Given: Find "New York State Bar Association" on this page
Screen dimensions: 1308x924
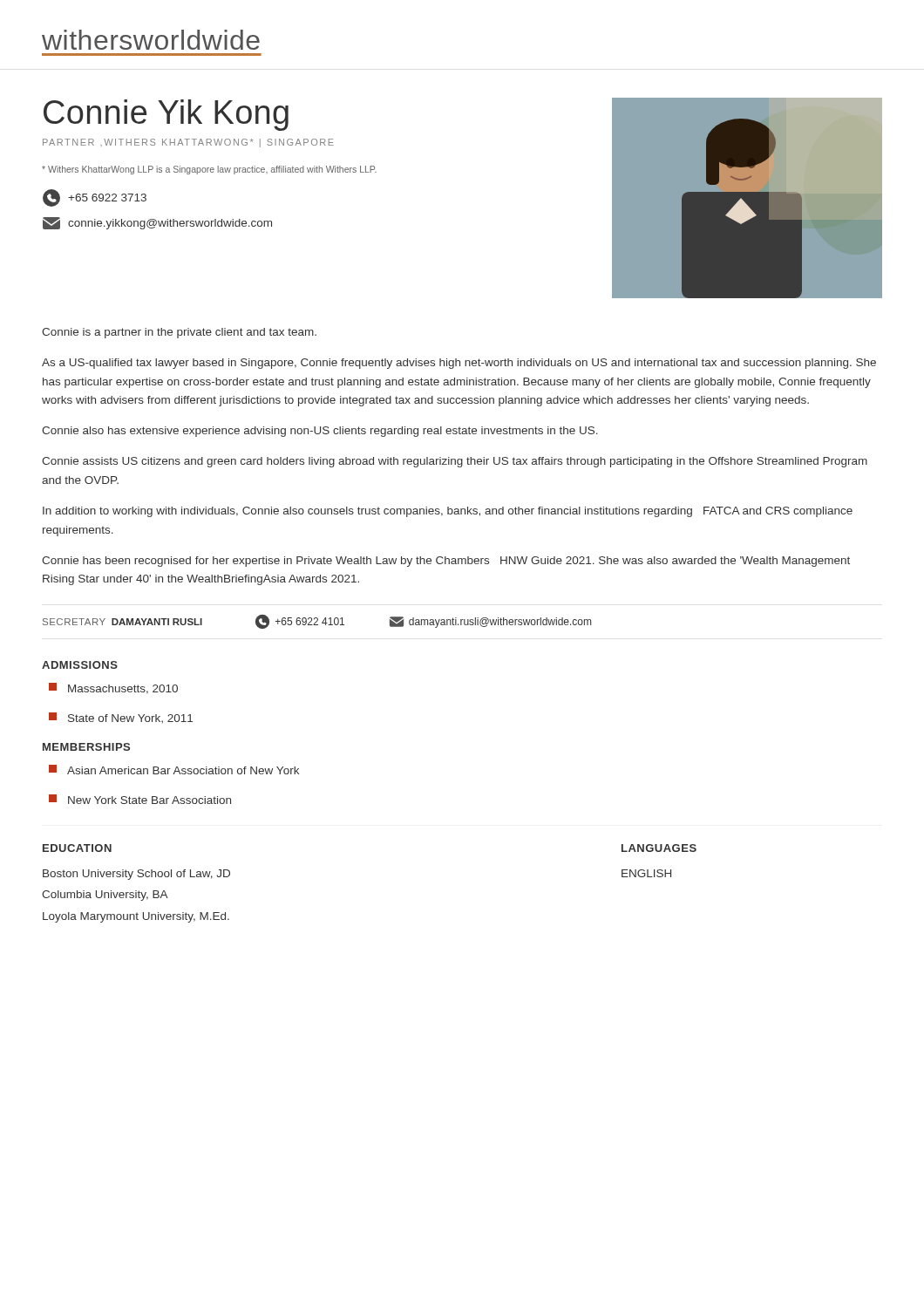Looking at the screenshot, I should (140, 799).
